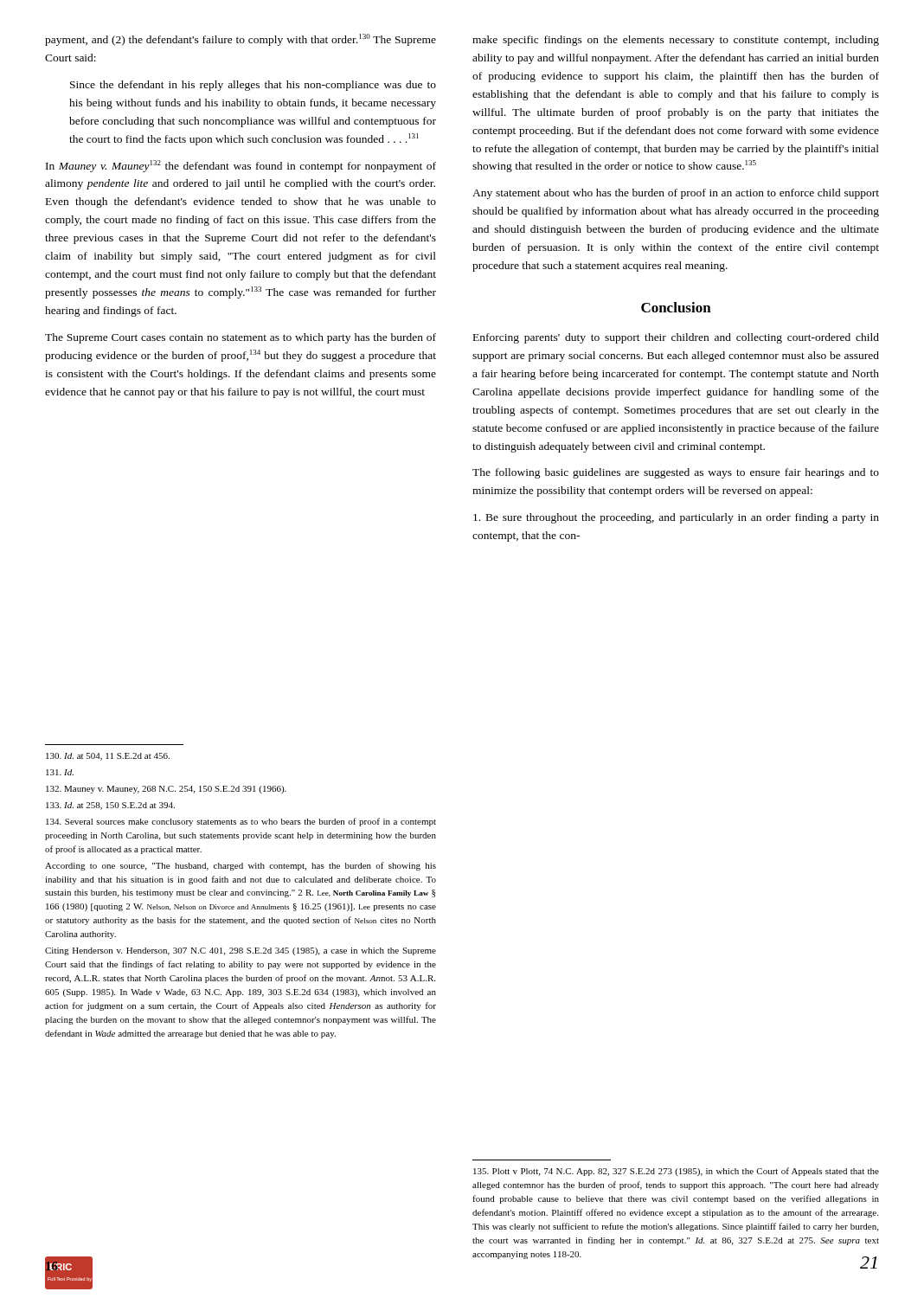Find the text block that says "Any statement about who has the"
The width and height of the screenshot is (924, 1298).
pos(676,230)
